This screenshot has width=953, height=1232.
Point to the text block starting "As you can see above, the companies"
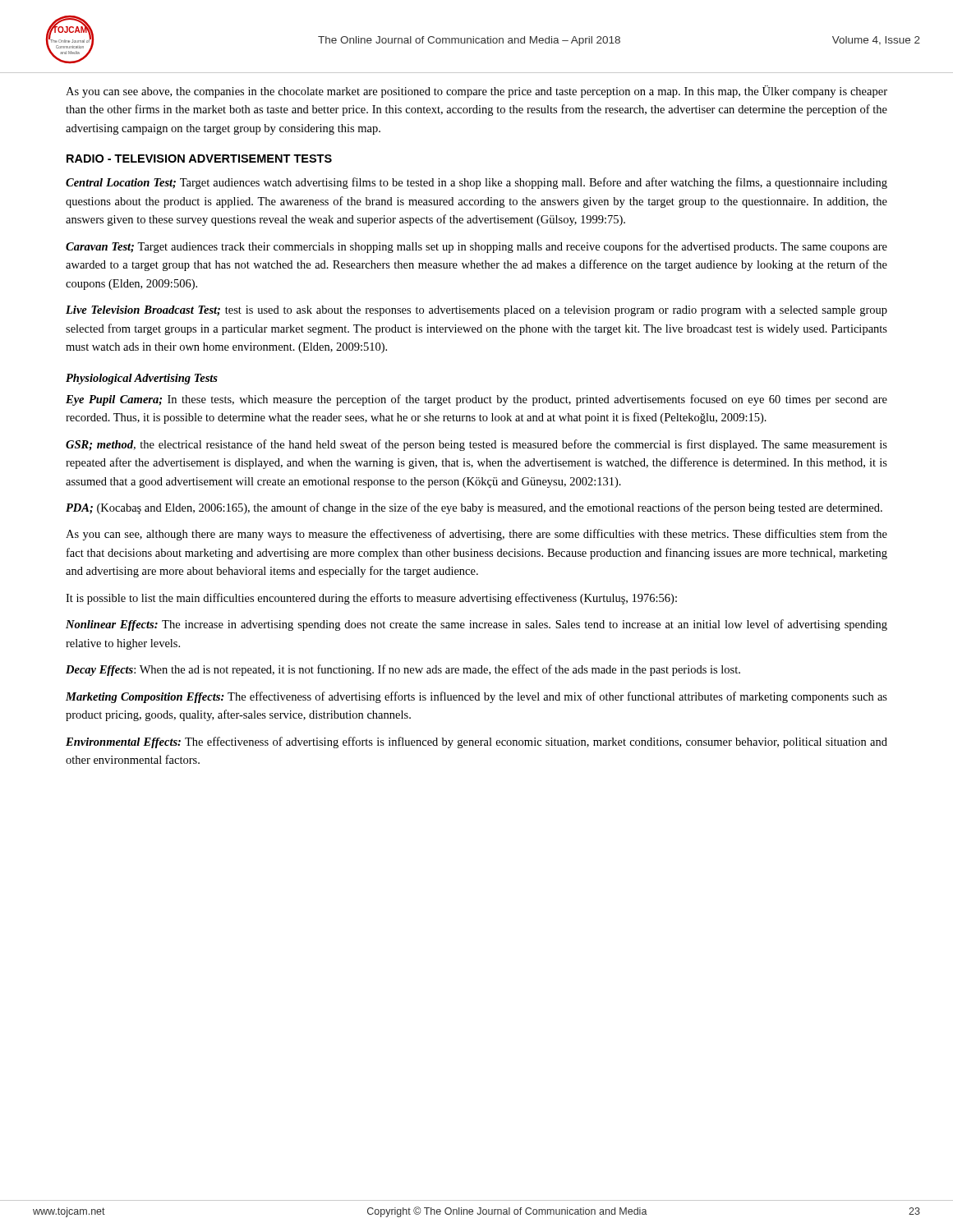pos(476,110)
